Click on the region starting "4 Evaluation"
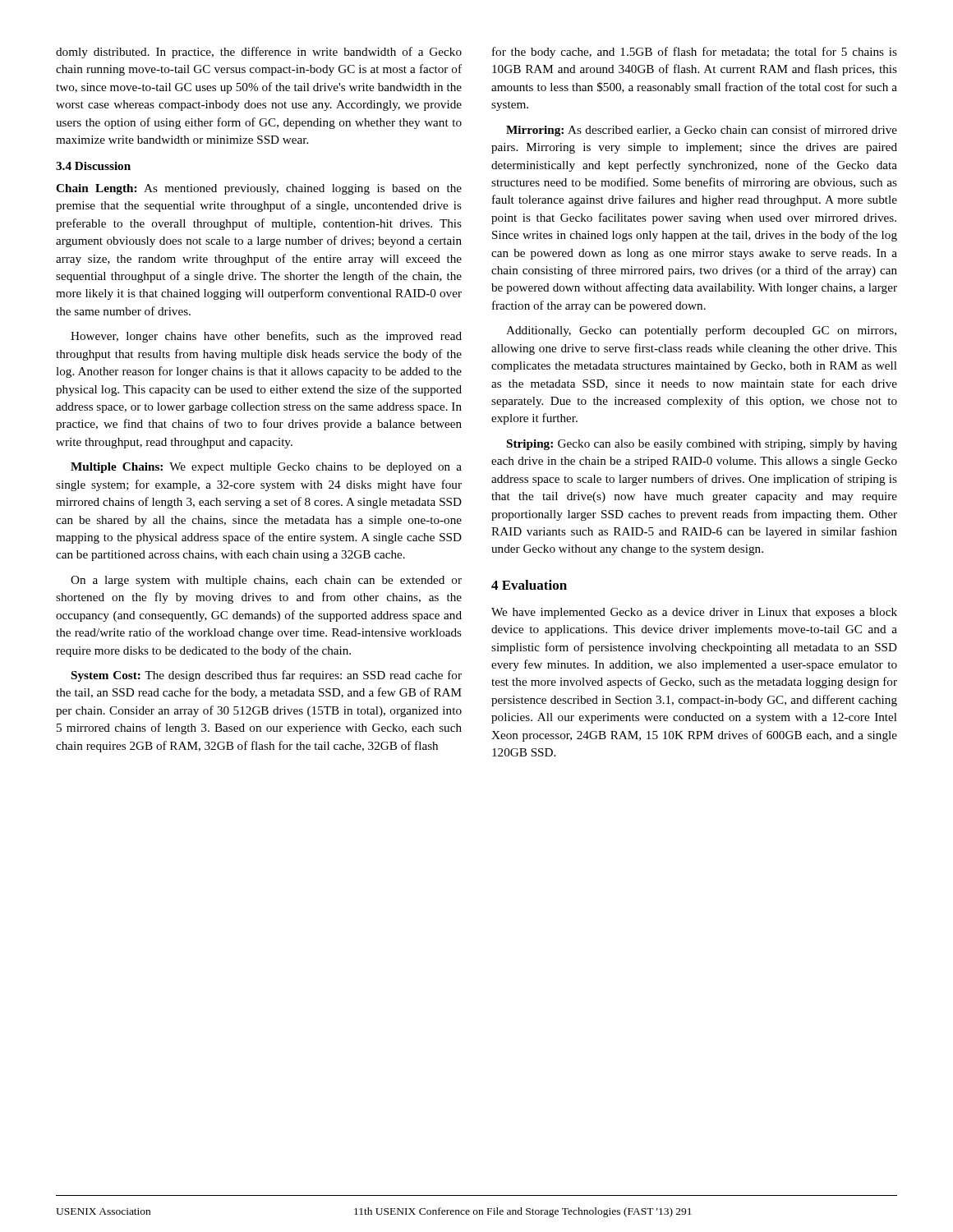 [529, 585]
